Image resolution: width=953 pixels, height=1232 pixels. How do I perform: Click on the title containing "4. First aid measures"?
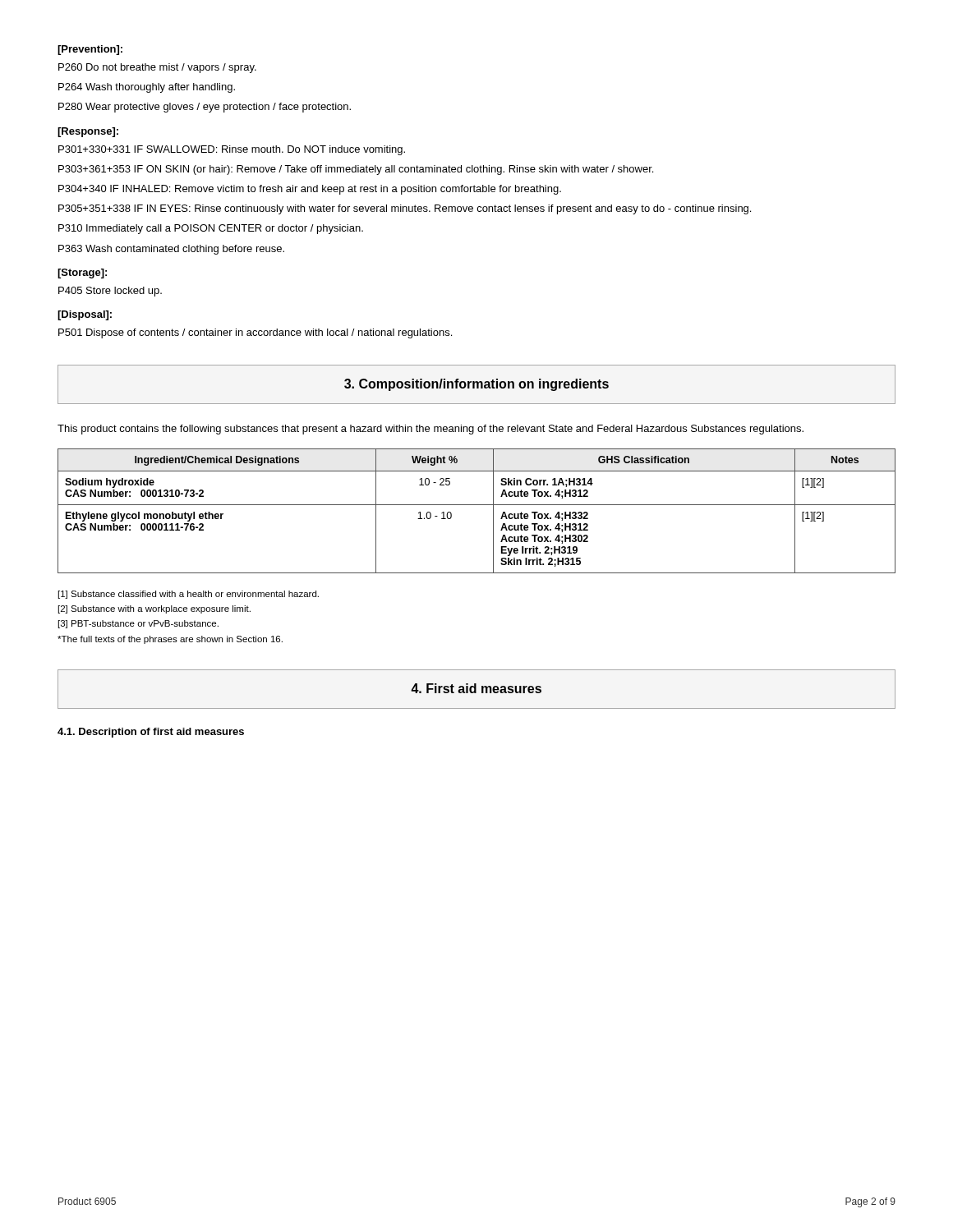[476, 689]
